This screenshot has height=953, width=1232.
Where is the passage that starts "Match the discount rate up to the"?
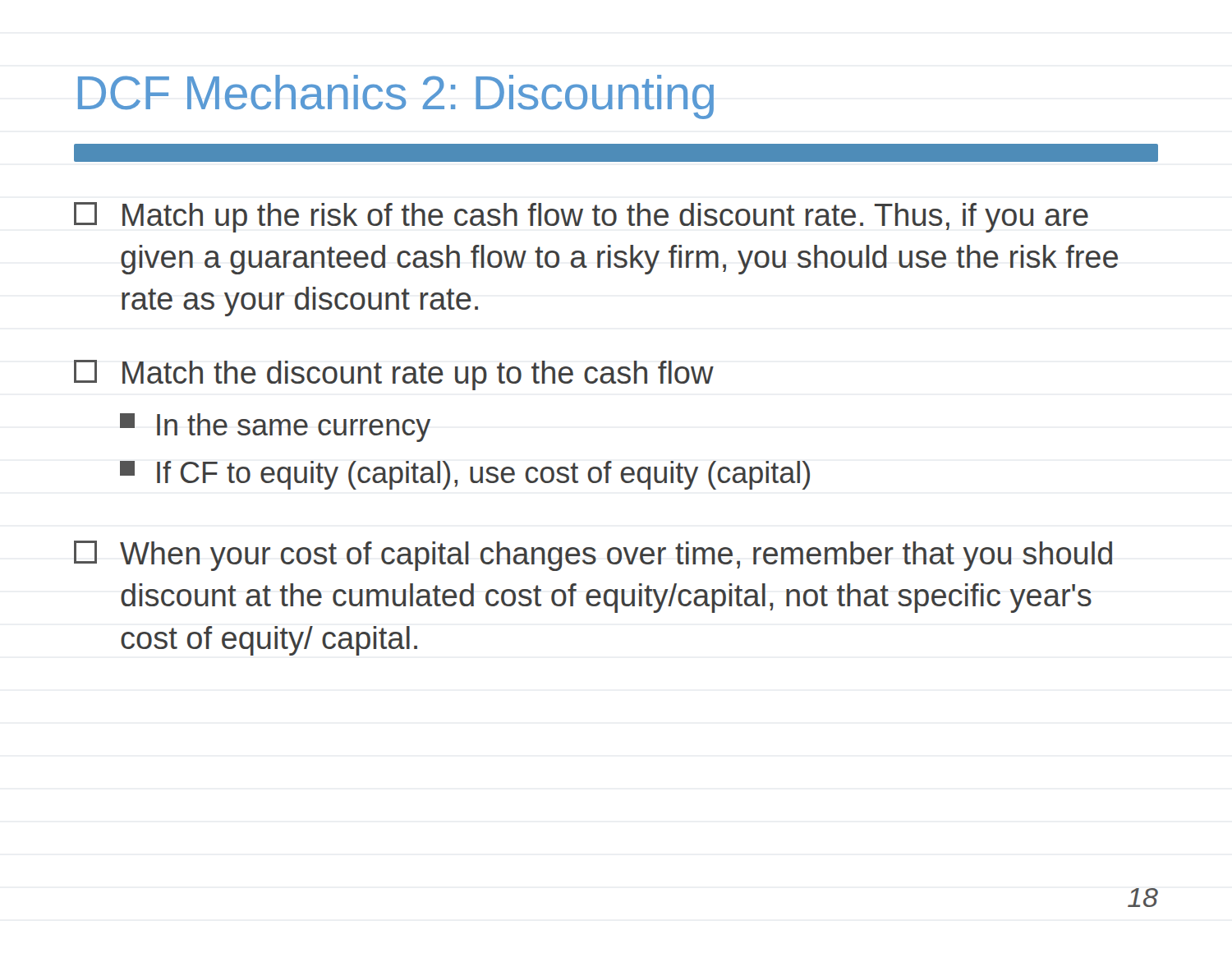[394, 375]
